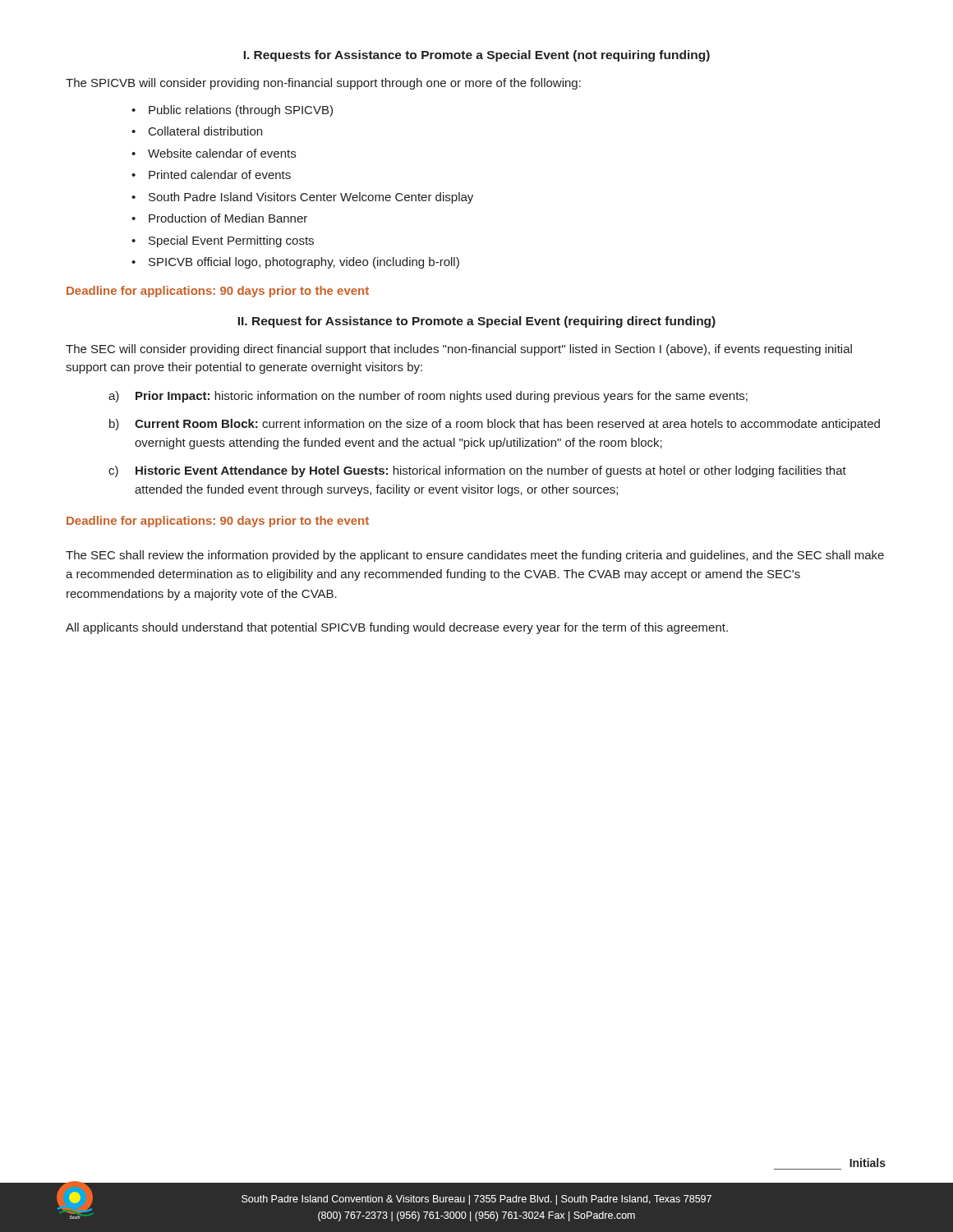Click where it says "•Website calendar of events"
953x1232 pixels.
(214, 153)
